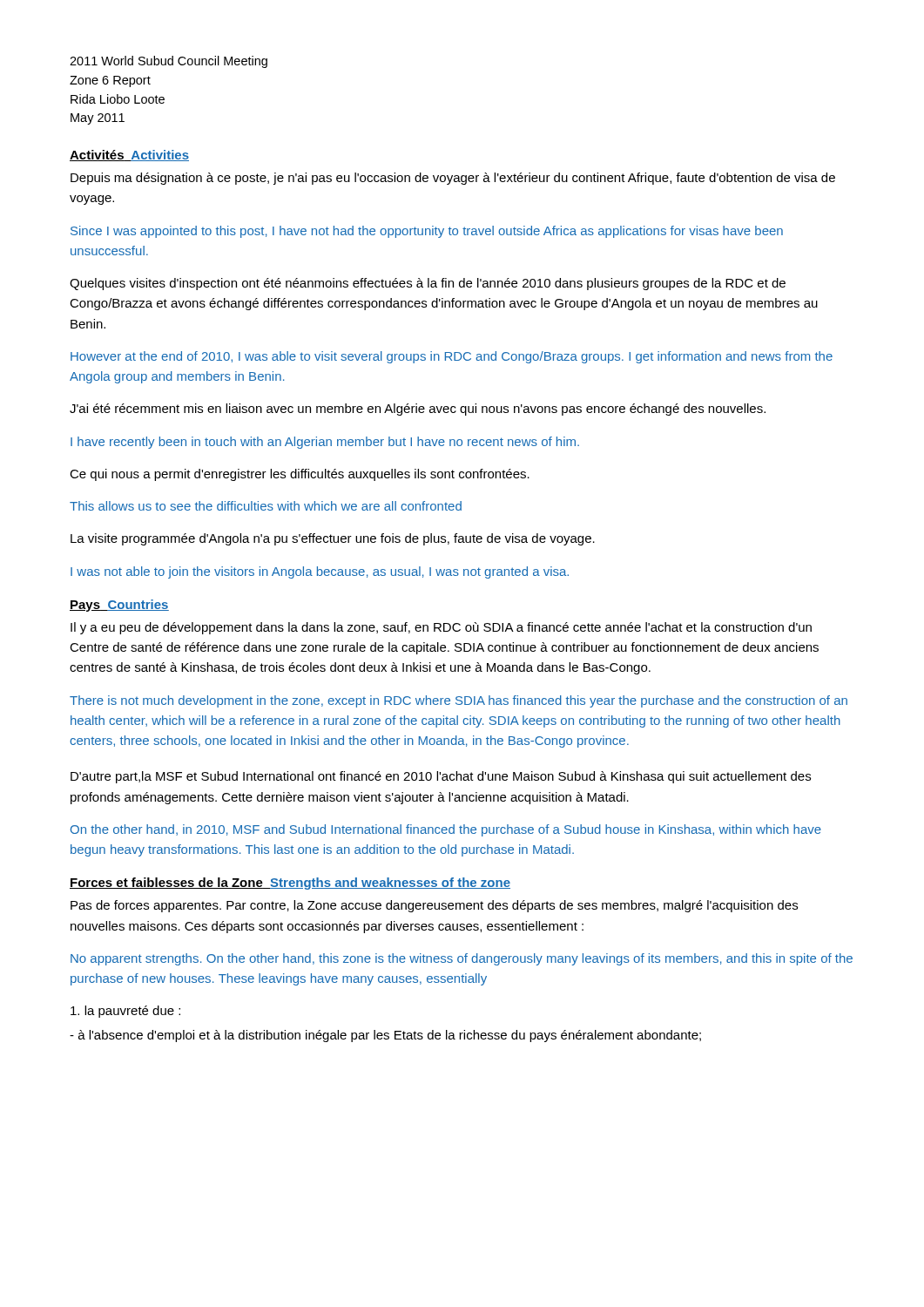
Task: Point to the region starting "Ce qui nous a permit d'enregistrer les"
Action: pyautogui.click(x=300, y=473)
